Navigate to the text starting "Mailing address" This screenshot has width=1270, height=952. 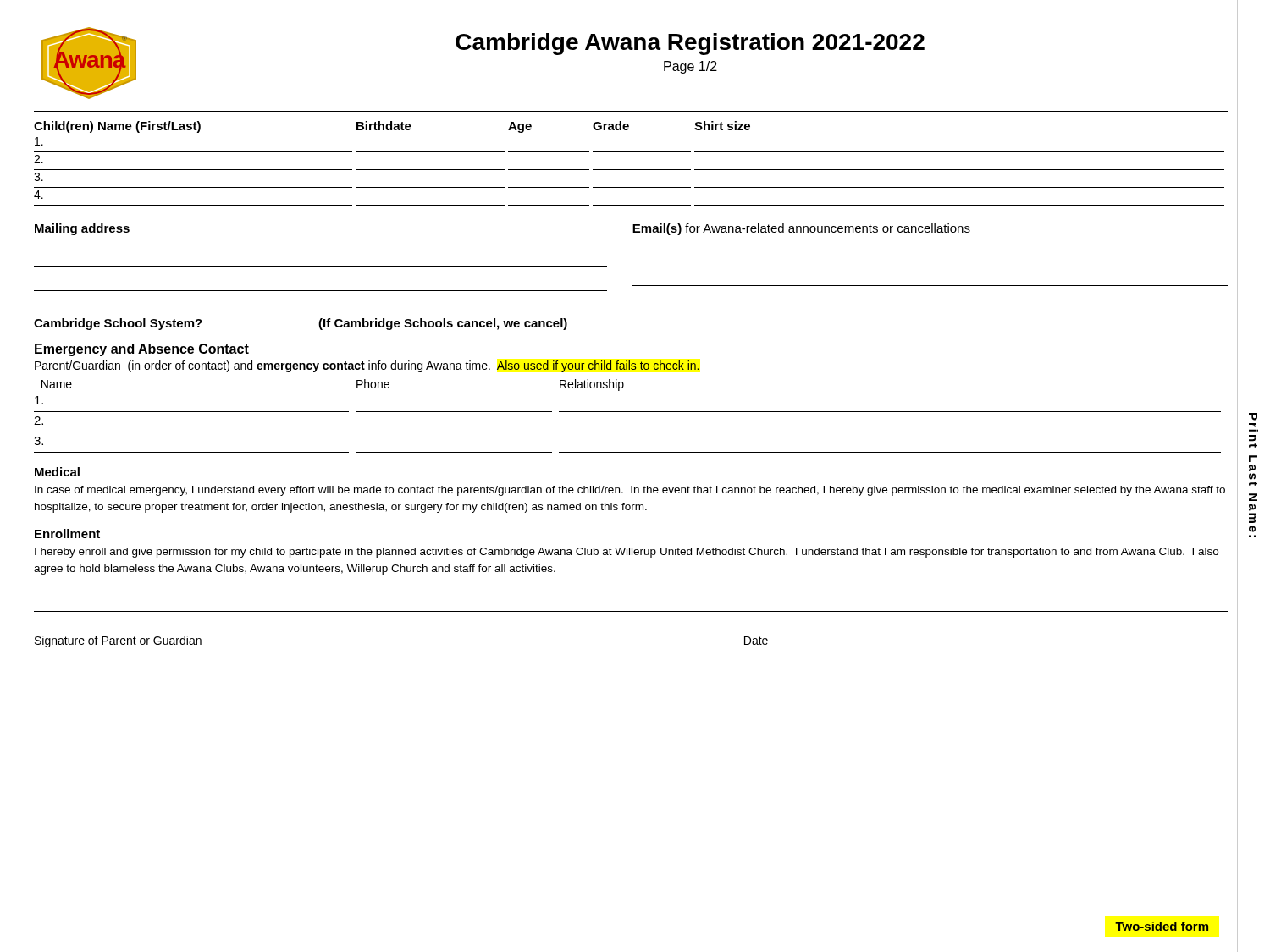pyautogui.click(x=82, y=228)
